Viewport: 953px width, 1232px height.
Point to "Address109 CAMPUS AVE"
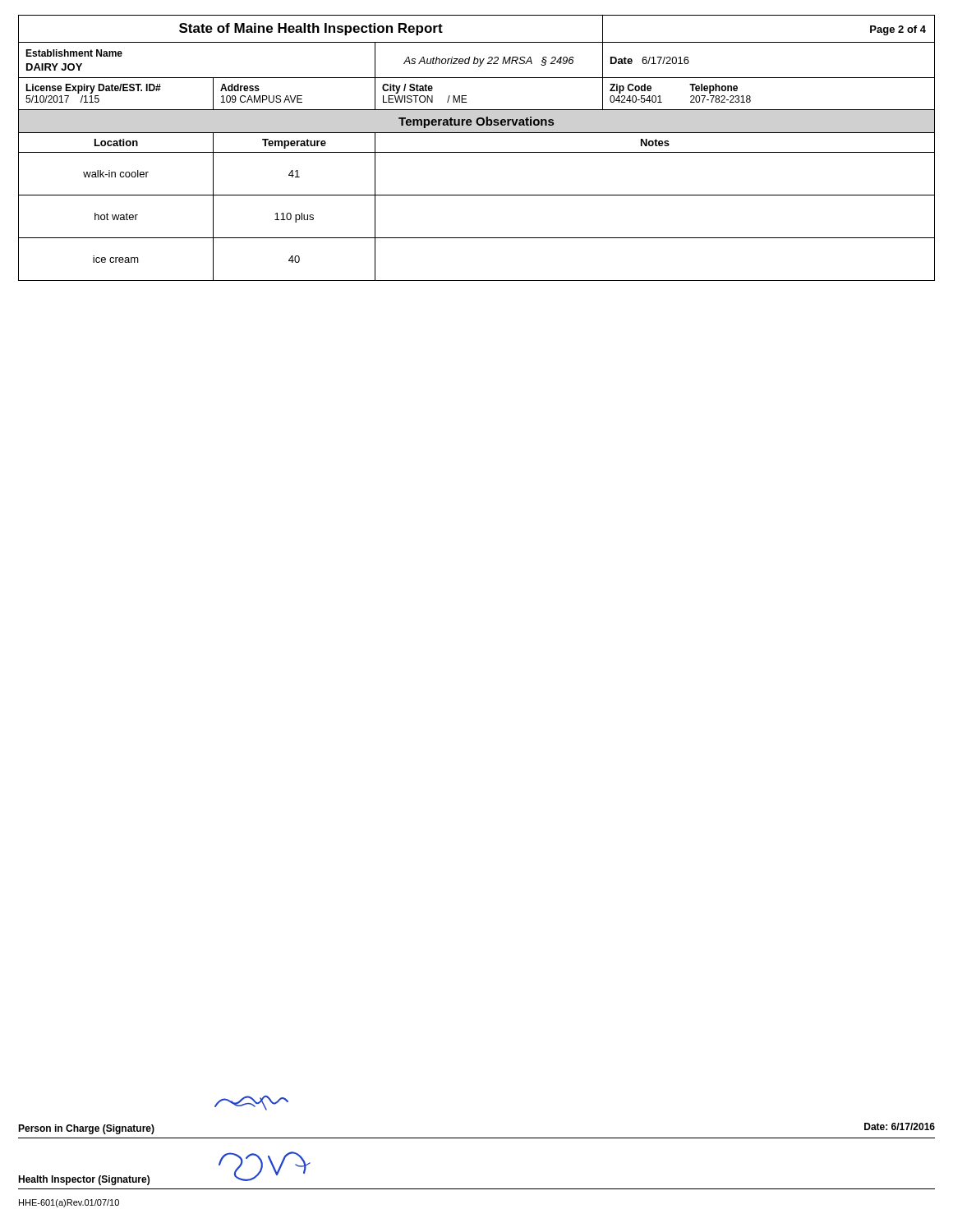[261, 94]
